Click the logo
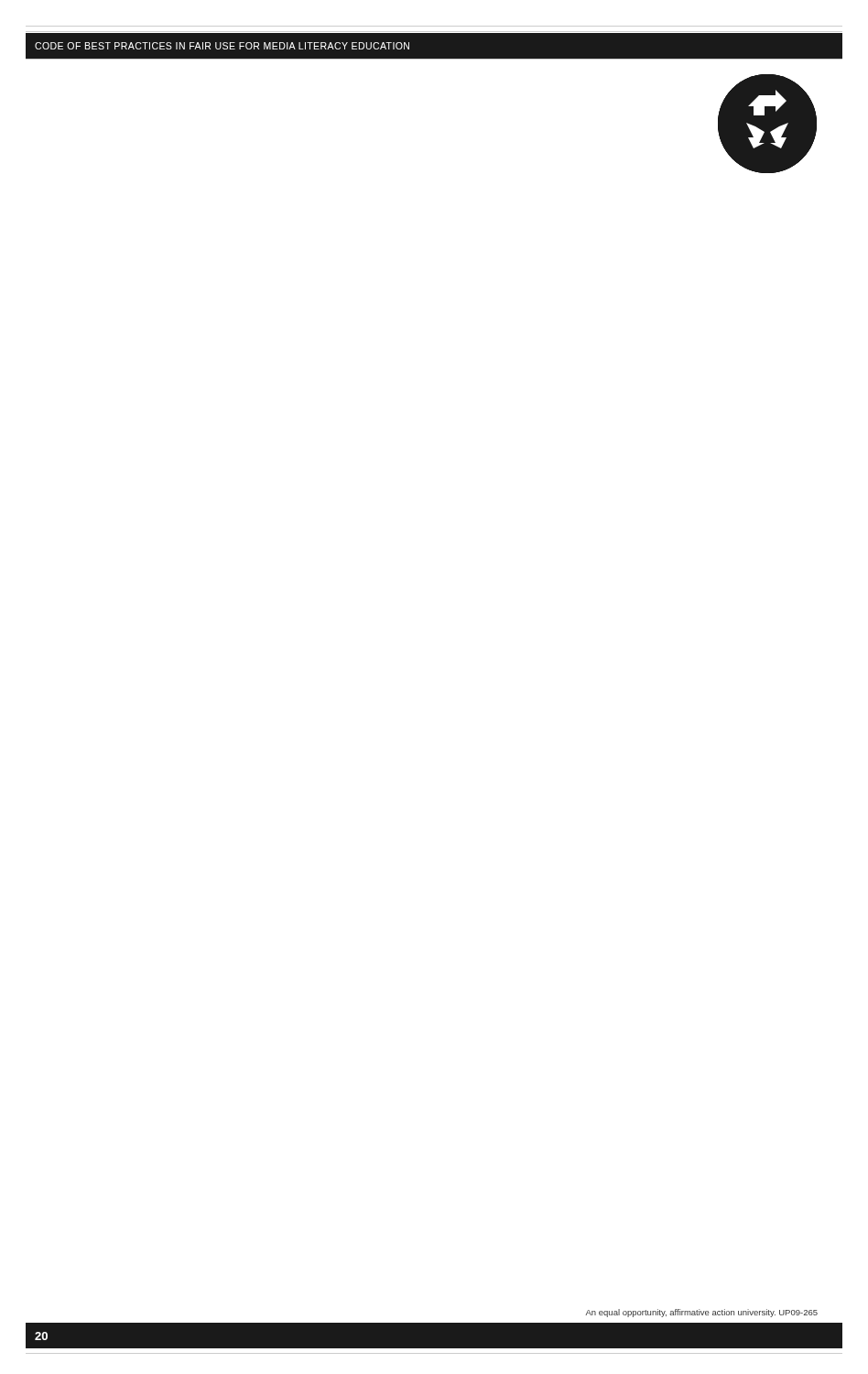This screenshot has width=868, height=1374. point(767,124)
